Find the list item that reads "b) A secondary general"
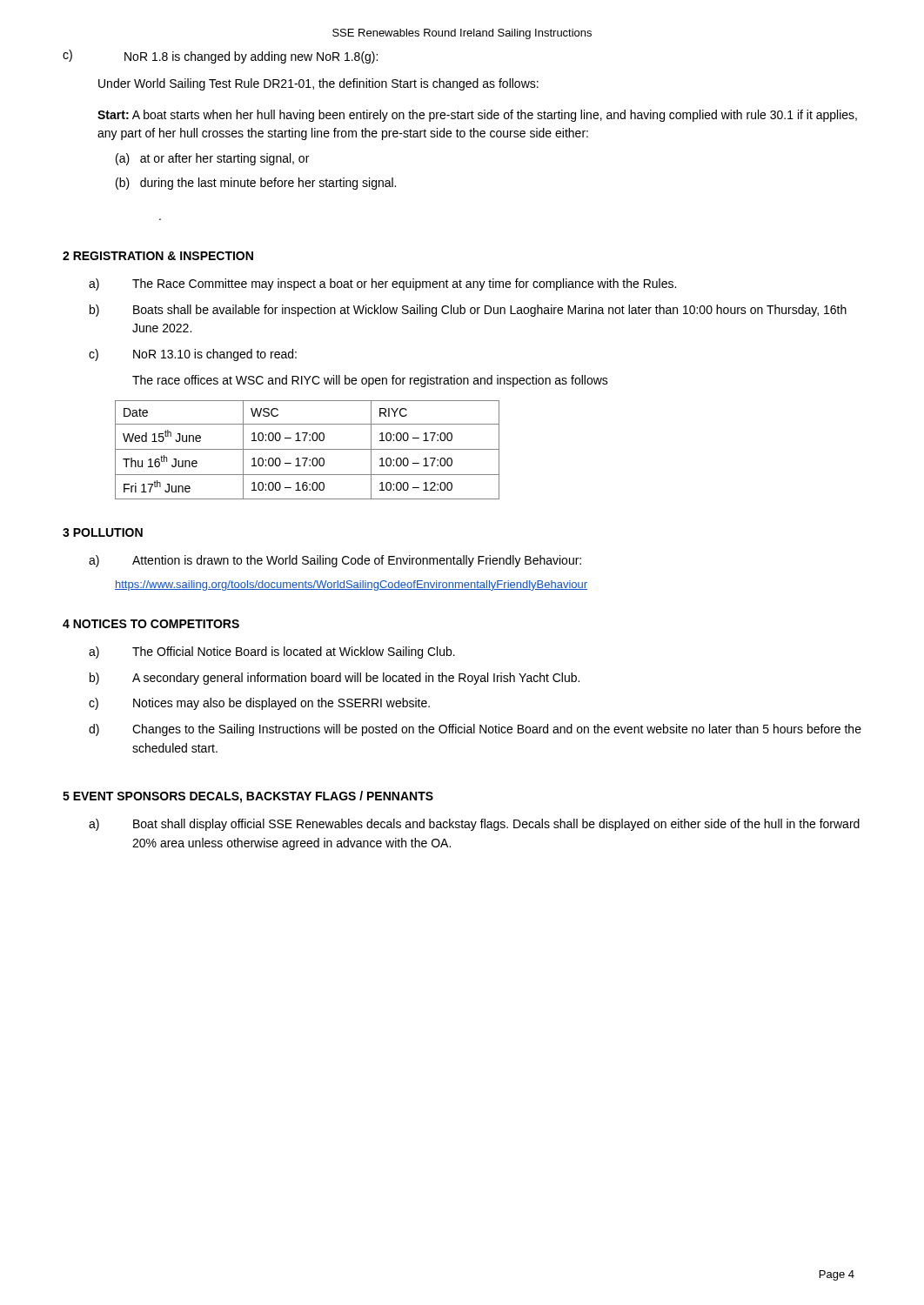 click(462, 678)
